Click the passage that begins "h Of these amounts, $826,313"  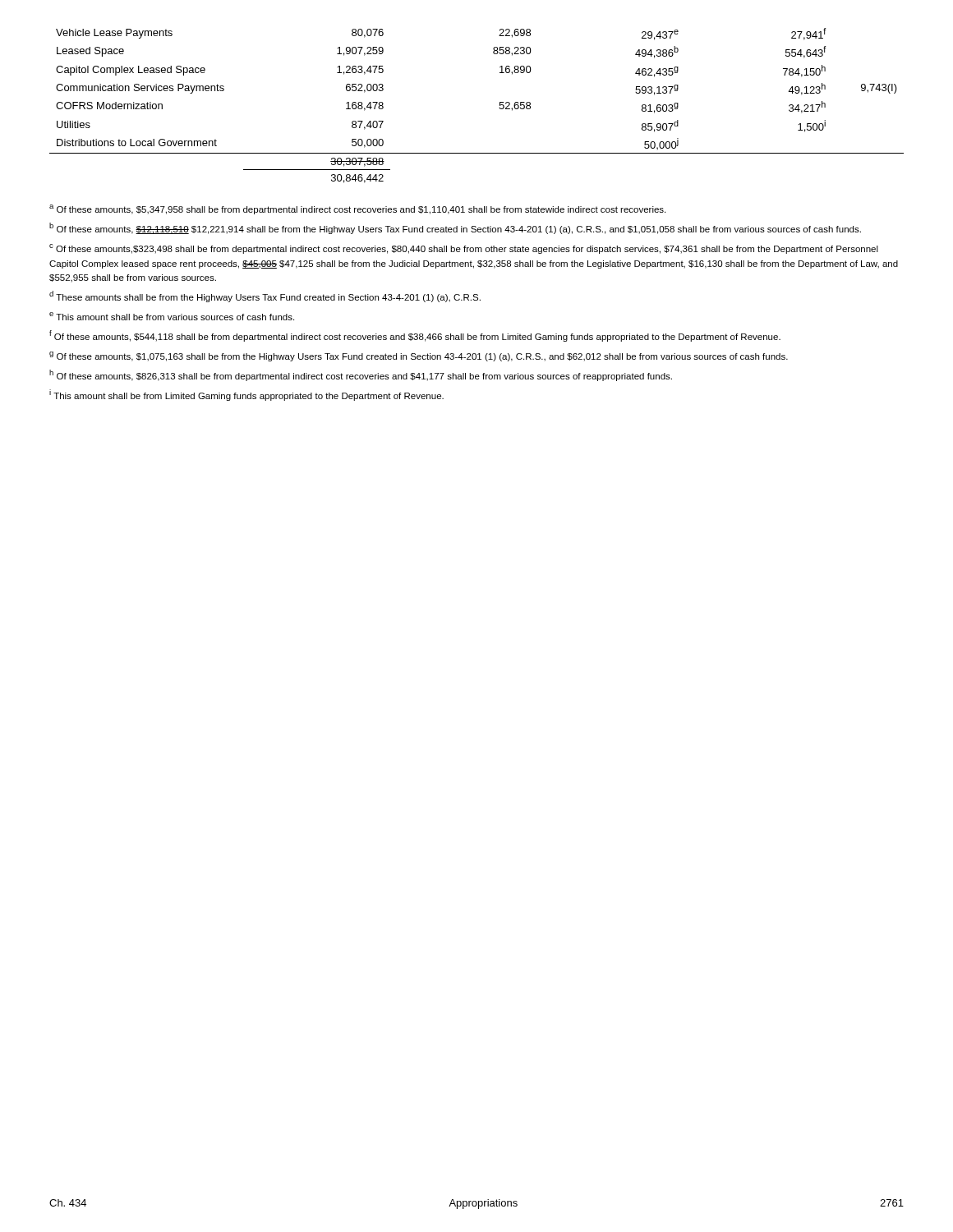coord(361,375)
